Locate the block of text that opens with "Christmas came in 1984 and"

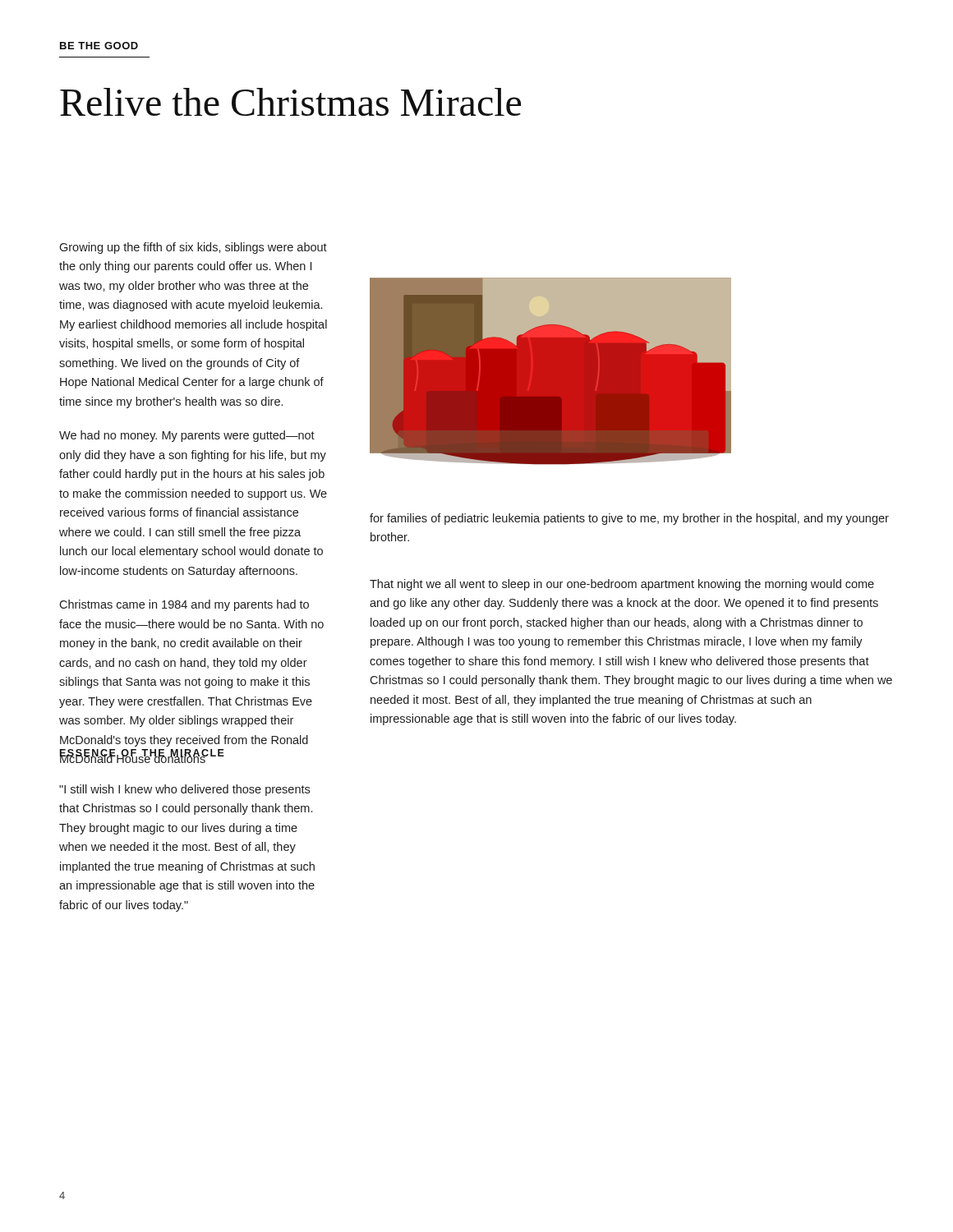tap(195, 682)
